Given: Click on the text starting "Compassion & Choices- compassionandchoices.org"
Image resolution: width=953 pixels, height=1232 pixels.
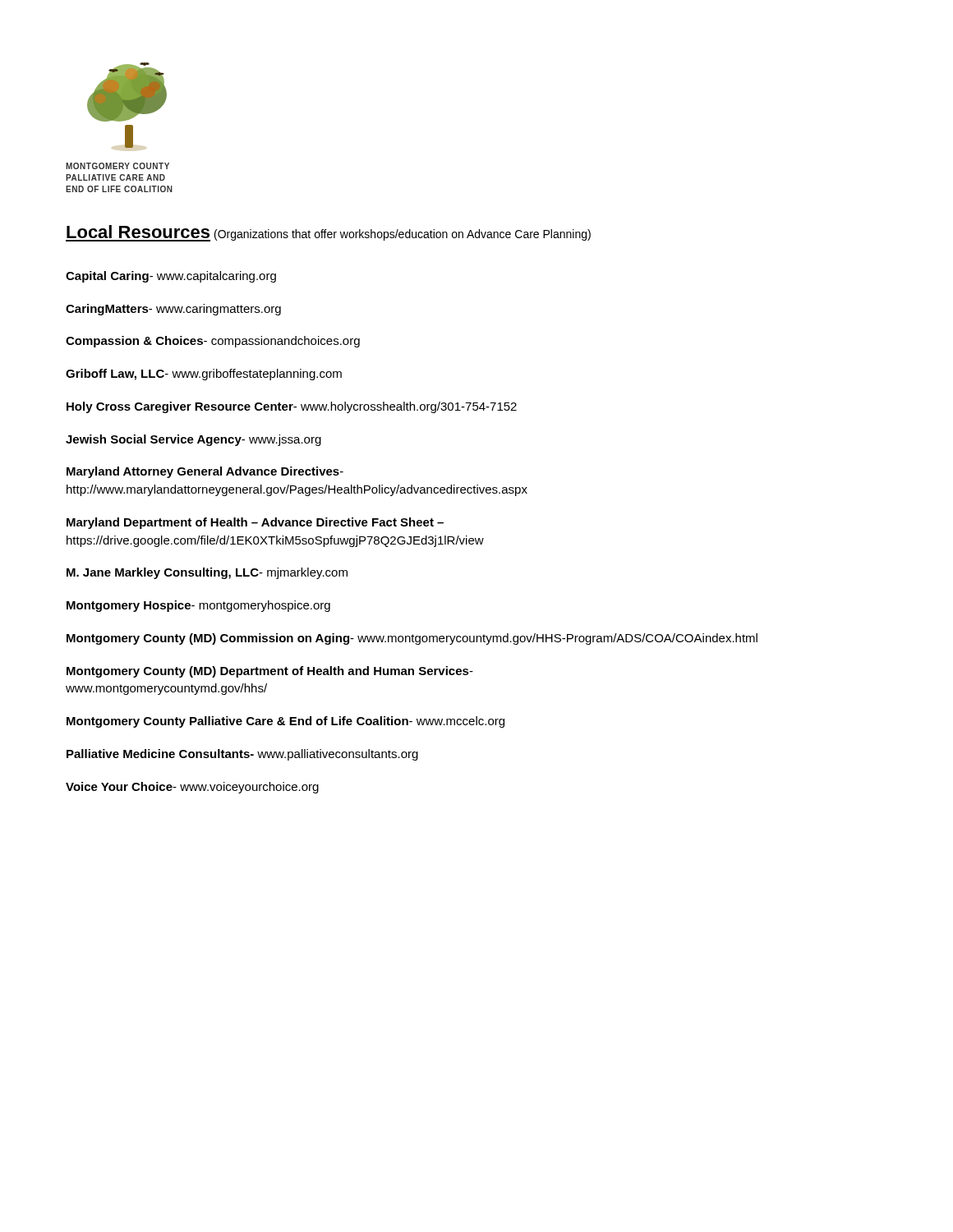Looking at the screenshot, I should click(213, 341).
